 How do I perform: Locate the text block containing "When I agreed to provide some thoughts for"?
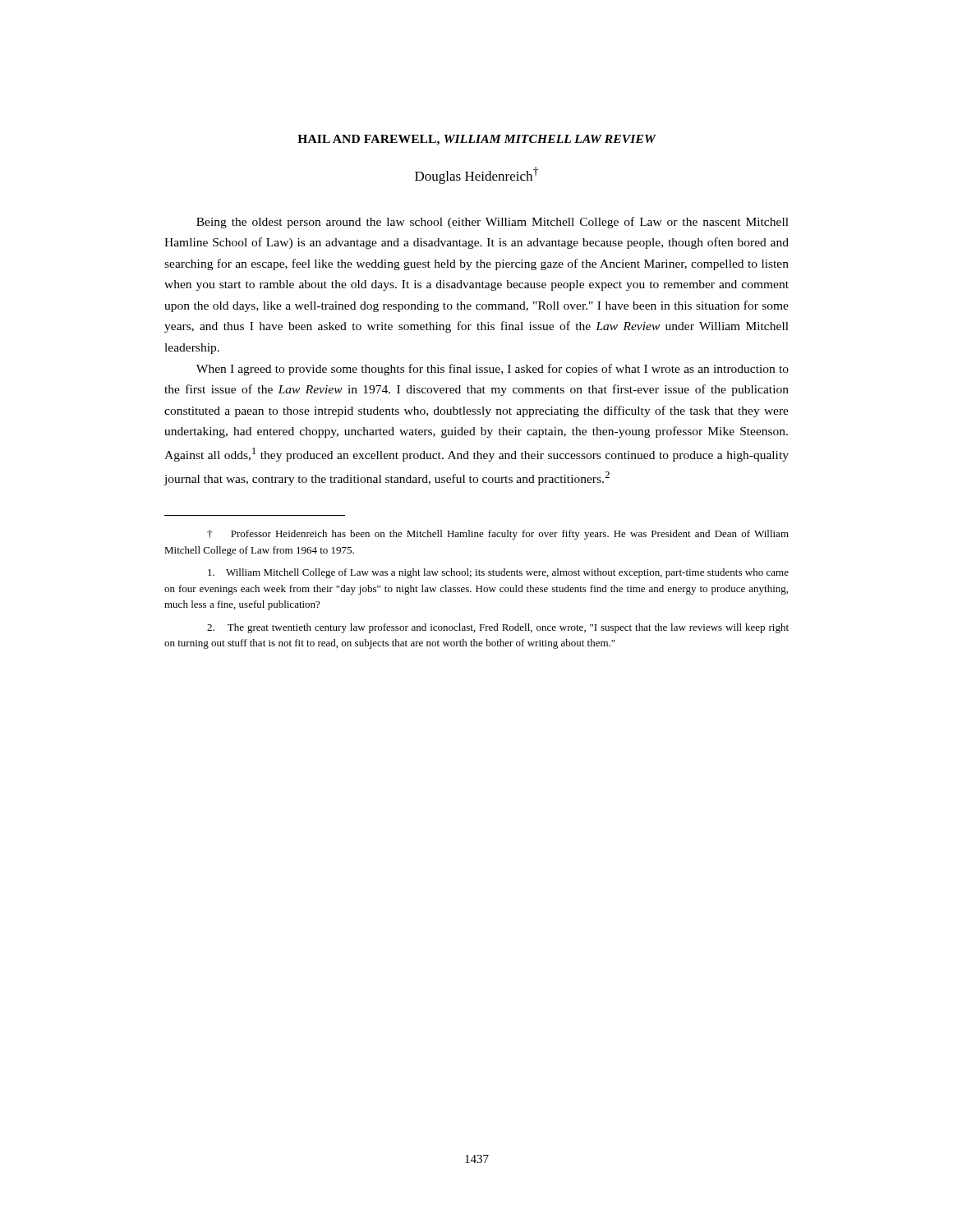coord(476,423)
